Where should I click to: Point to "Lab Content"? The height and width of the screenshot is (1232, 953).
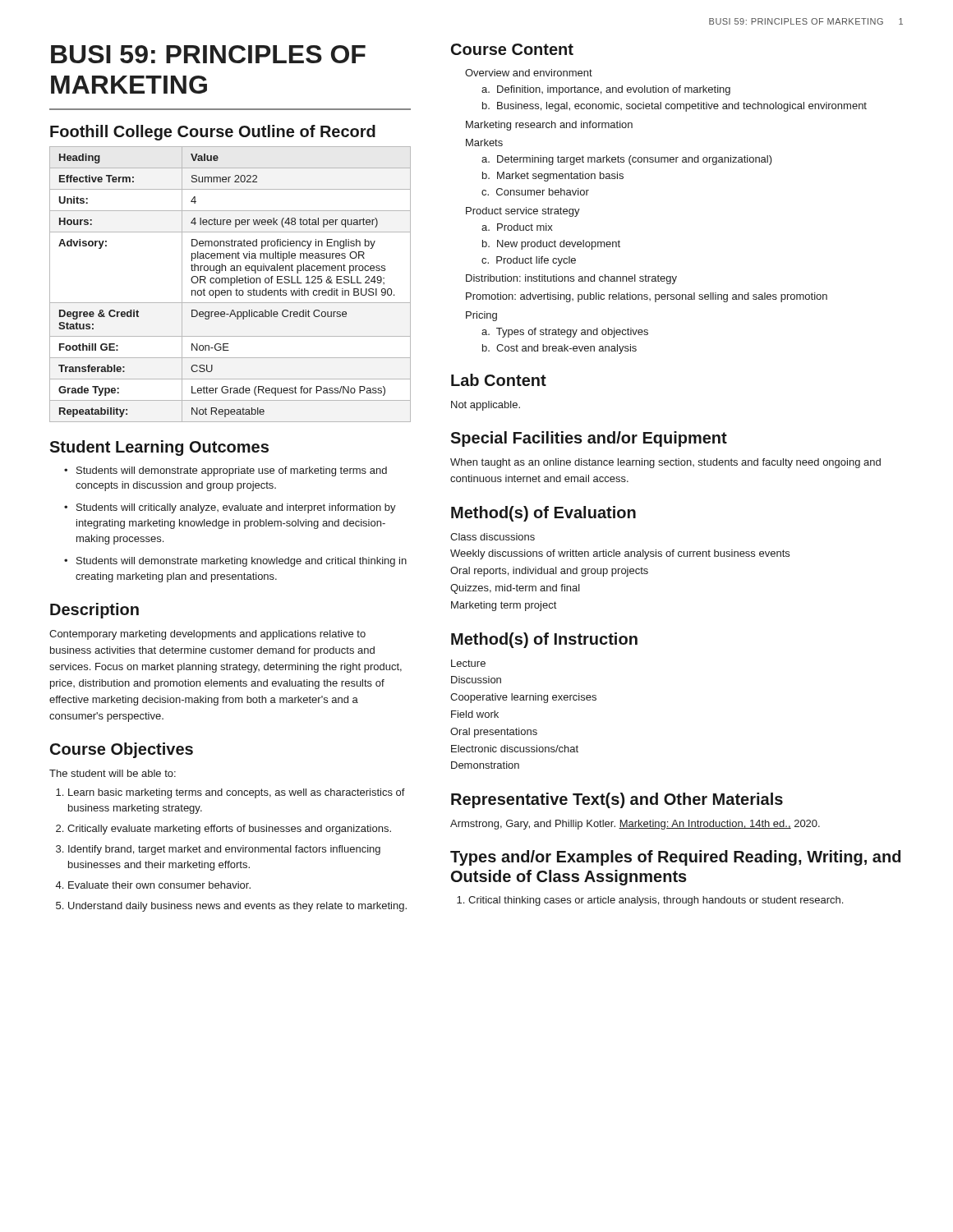click(x=499, y=380)
